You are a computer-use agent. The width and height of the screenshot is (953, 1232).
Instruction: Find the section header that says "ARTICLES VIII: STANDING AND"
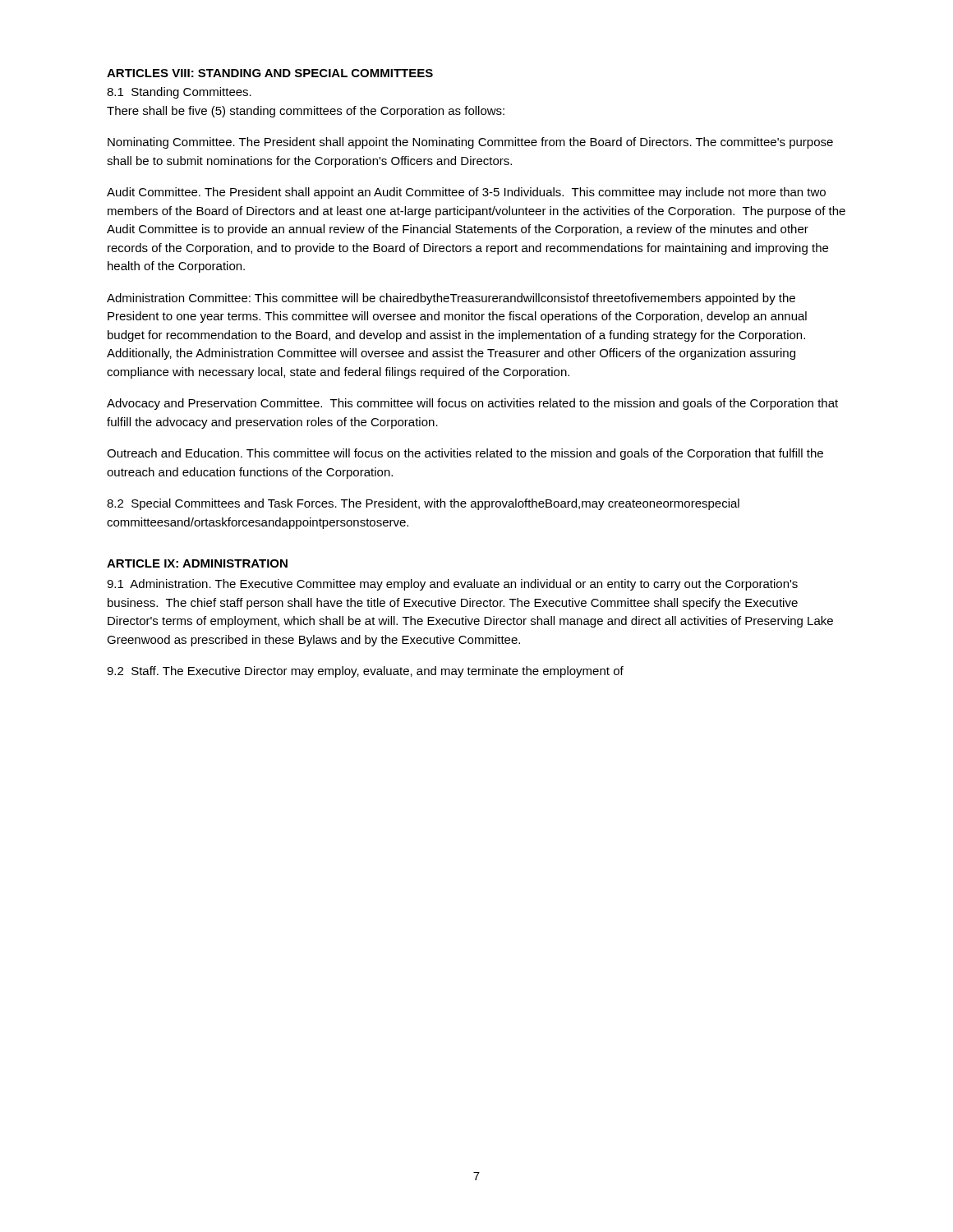click(270, 73)
